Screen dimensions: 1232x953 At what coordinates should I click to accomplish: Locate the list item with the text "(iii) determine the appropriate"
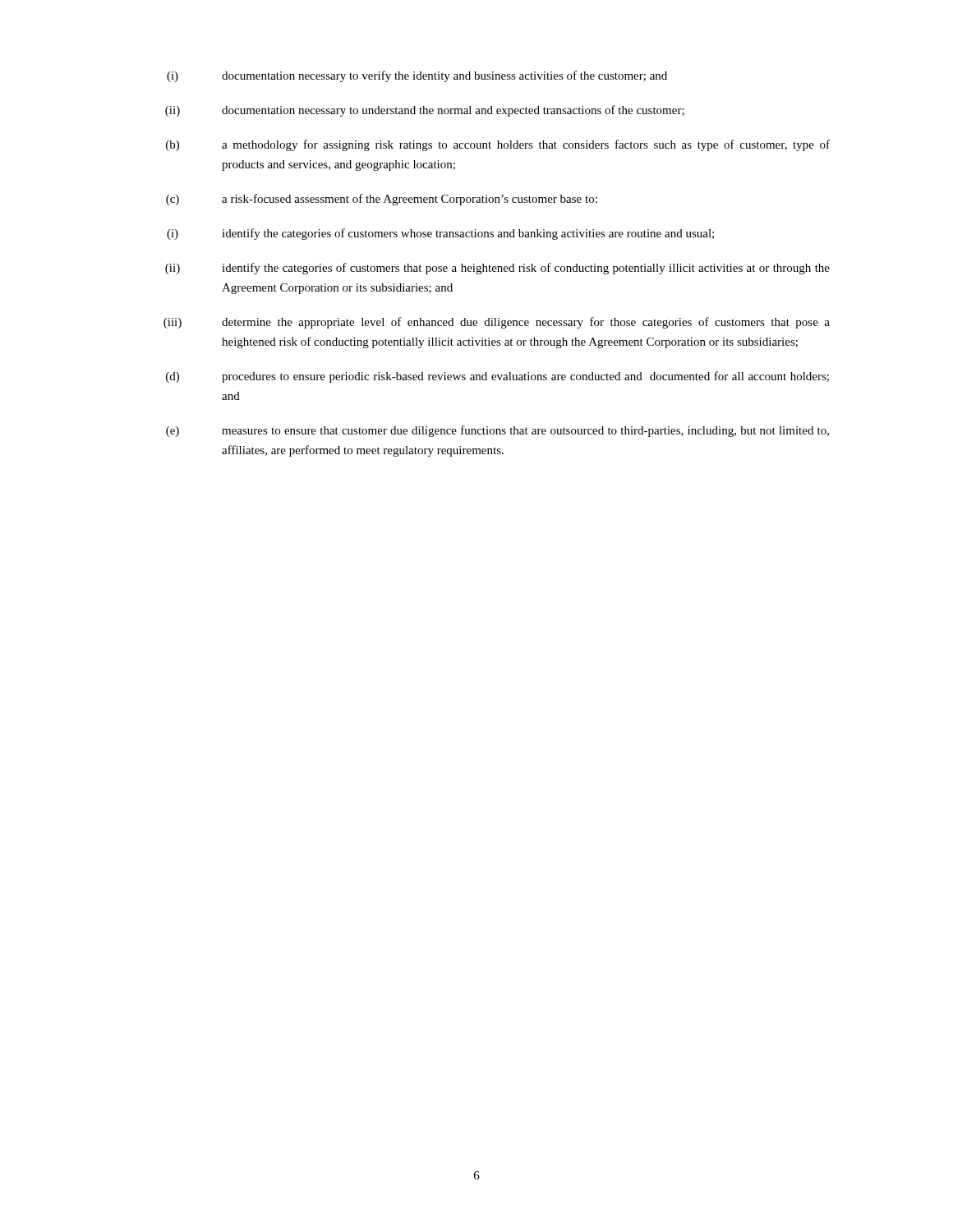click(x=476, y=332)
